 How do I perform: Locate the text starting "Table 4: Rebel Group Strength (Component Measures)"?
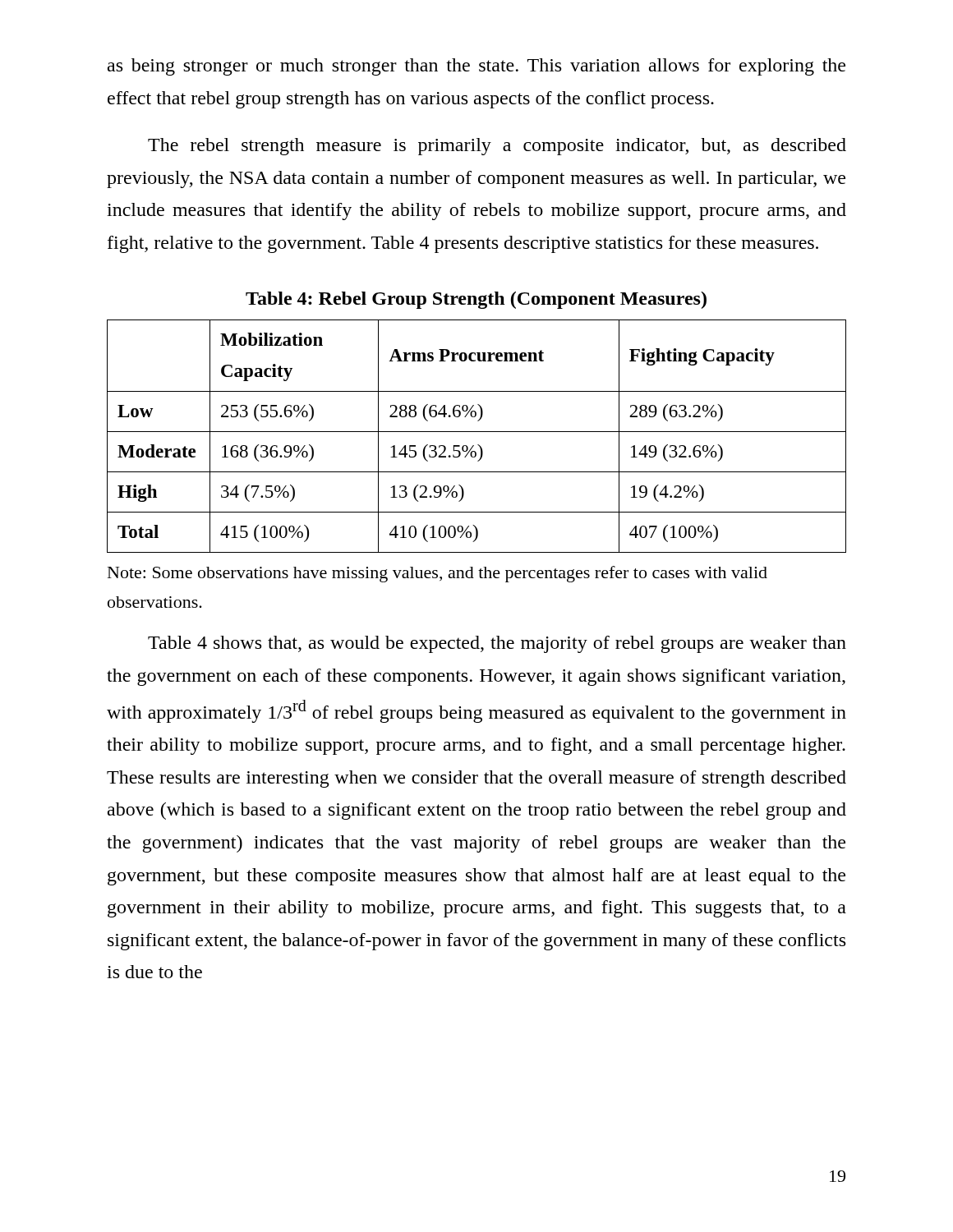coord(476,298)
